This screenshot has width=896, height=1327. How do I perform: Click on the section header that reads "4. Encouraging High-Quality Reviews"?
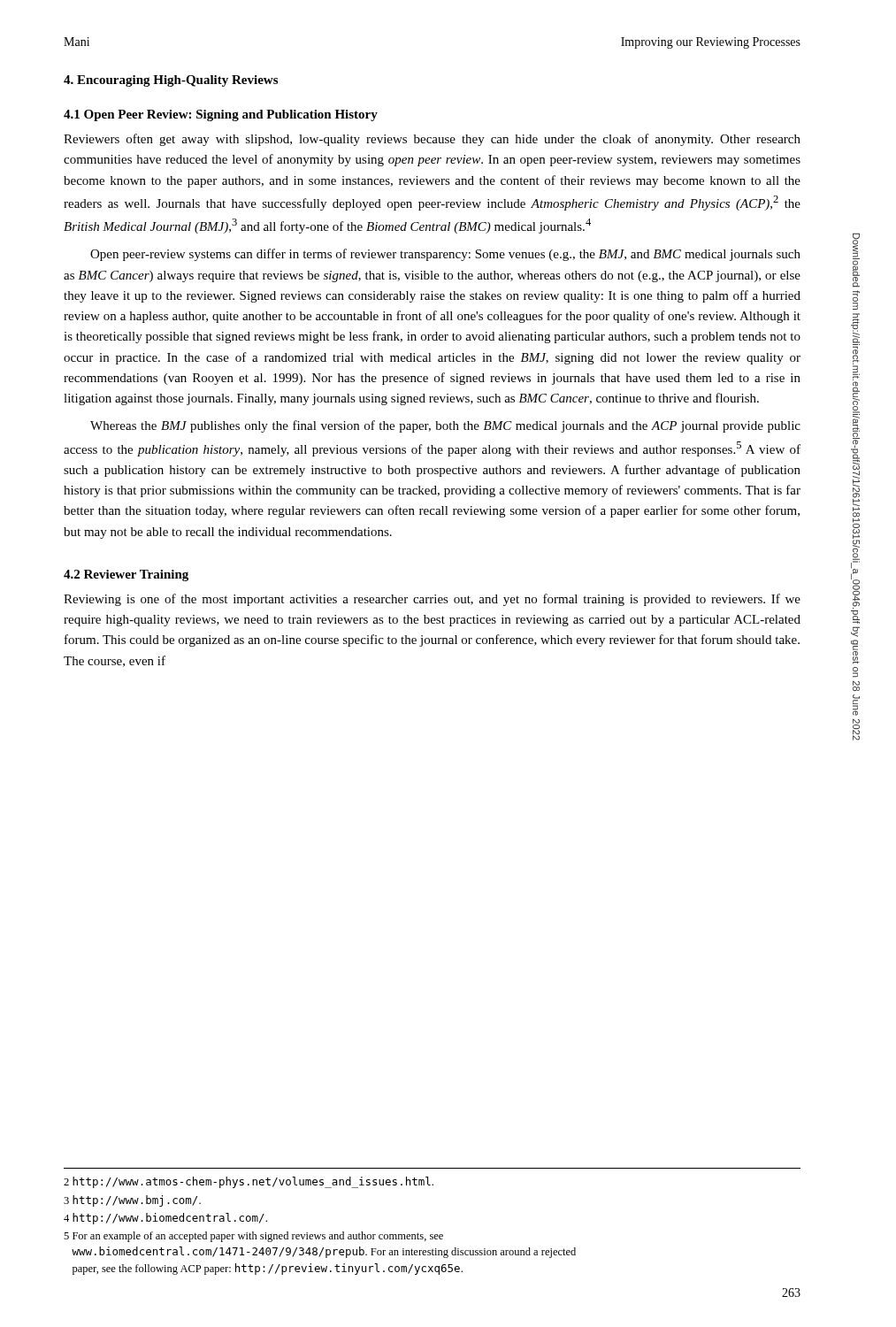tap(171, 80)
